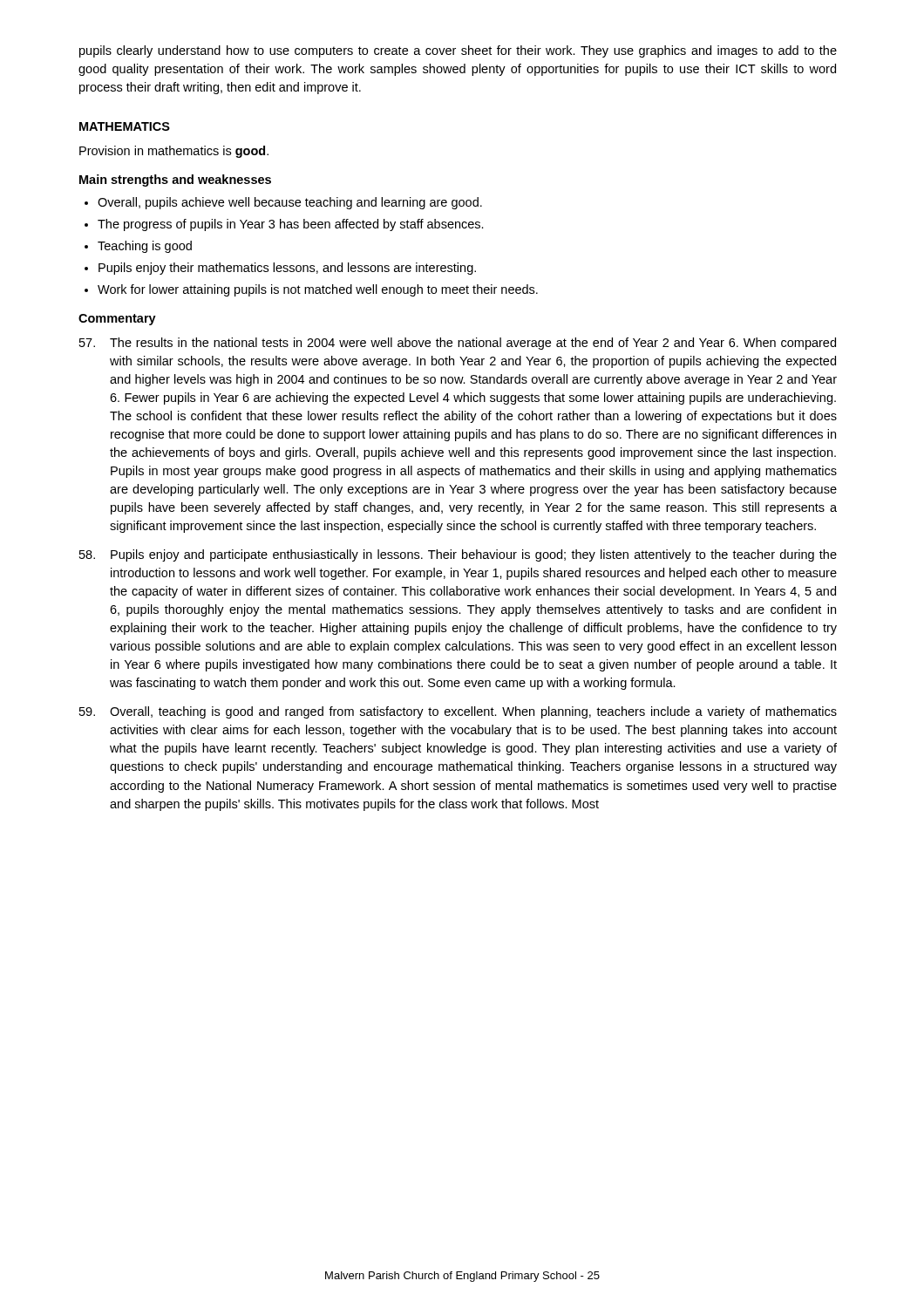Point to the text starting "Teaching is good"
Viewport: 924px width, 1308px height.
pos(145,246)
